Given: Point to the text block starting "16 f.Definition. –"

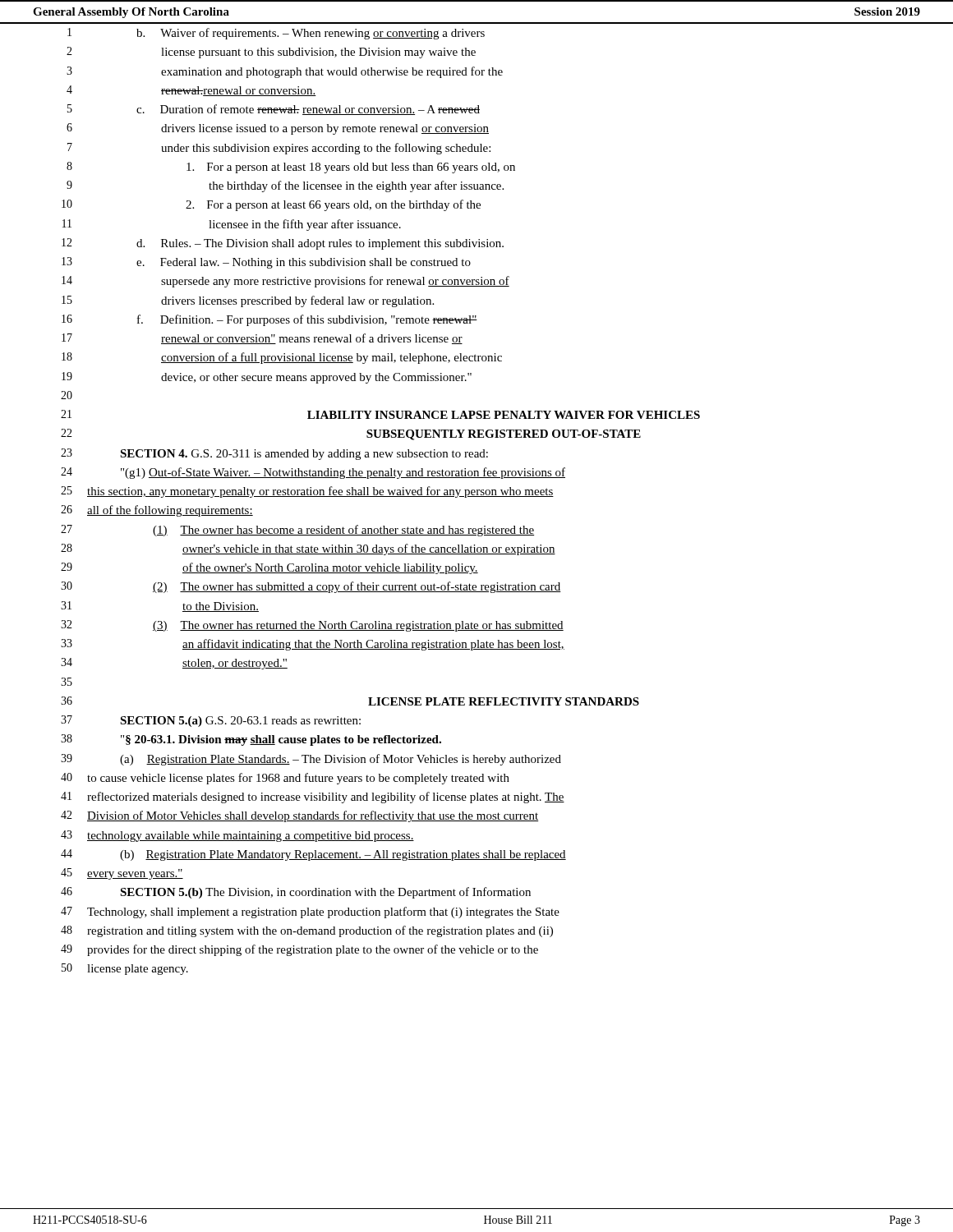Looking at the screenshot, I should (476, 348).
